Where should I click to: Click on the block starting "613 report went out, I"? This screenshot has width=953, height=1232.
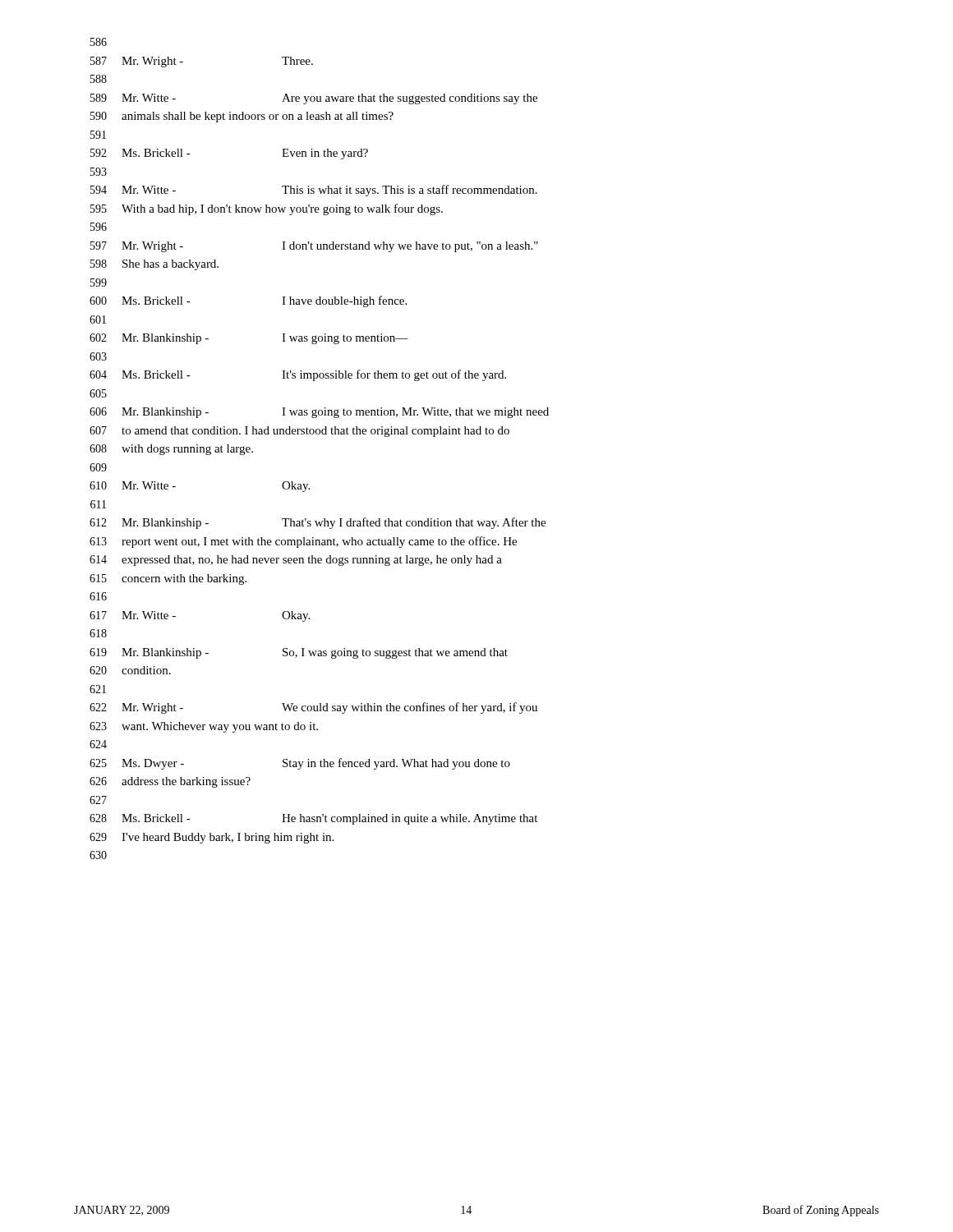pyautogui.click(x=476, y=541)
